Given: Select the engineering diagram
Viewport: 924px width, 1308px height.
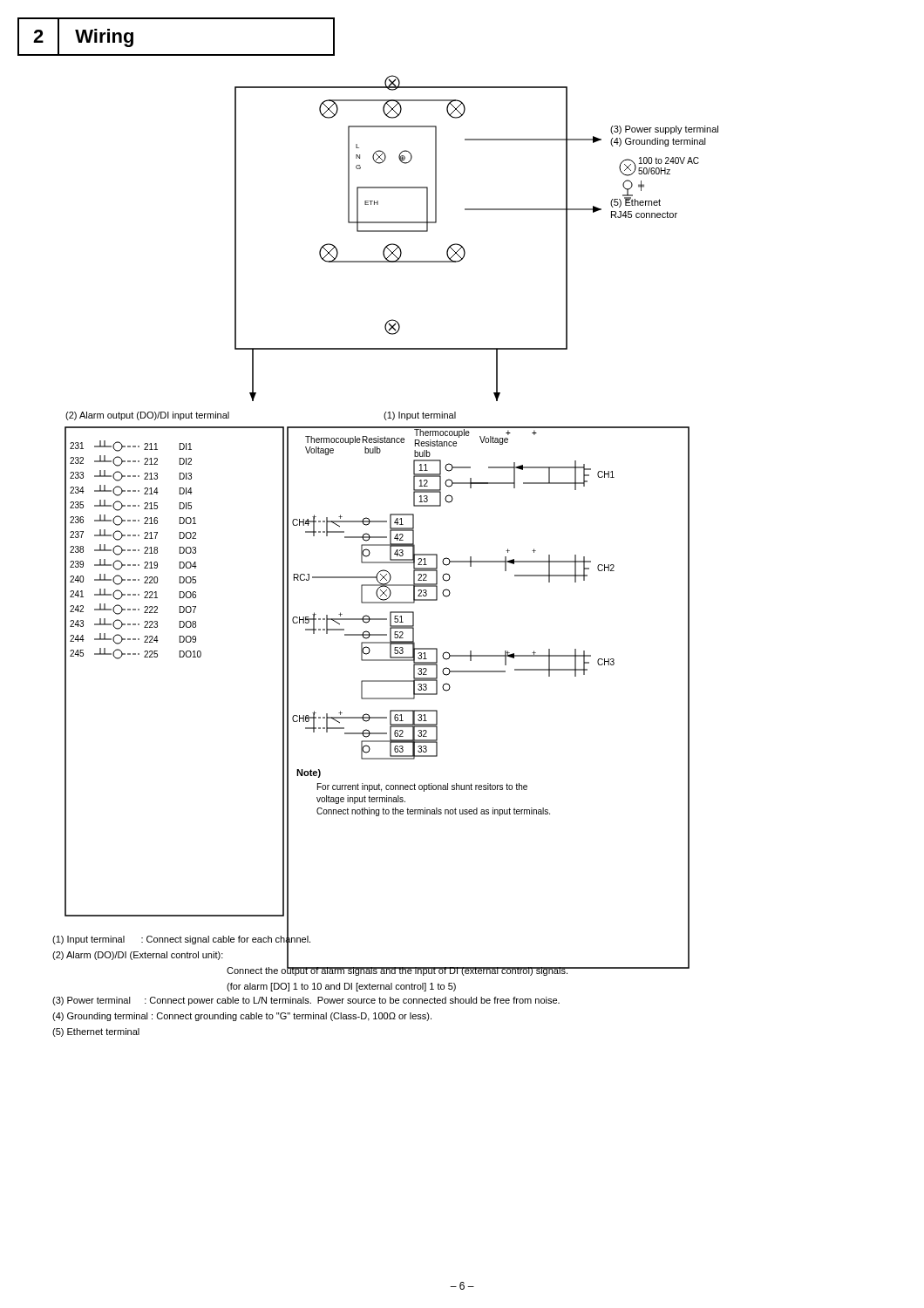Looking at the screenshot, I should (x=466, y=591).
